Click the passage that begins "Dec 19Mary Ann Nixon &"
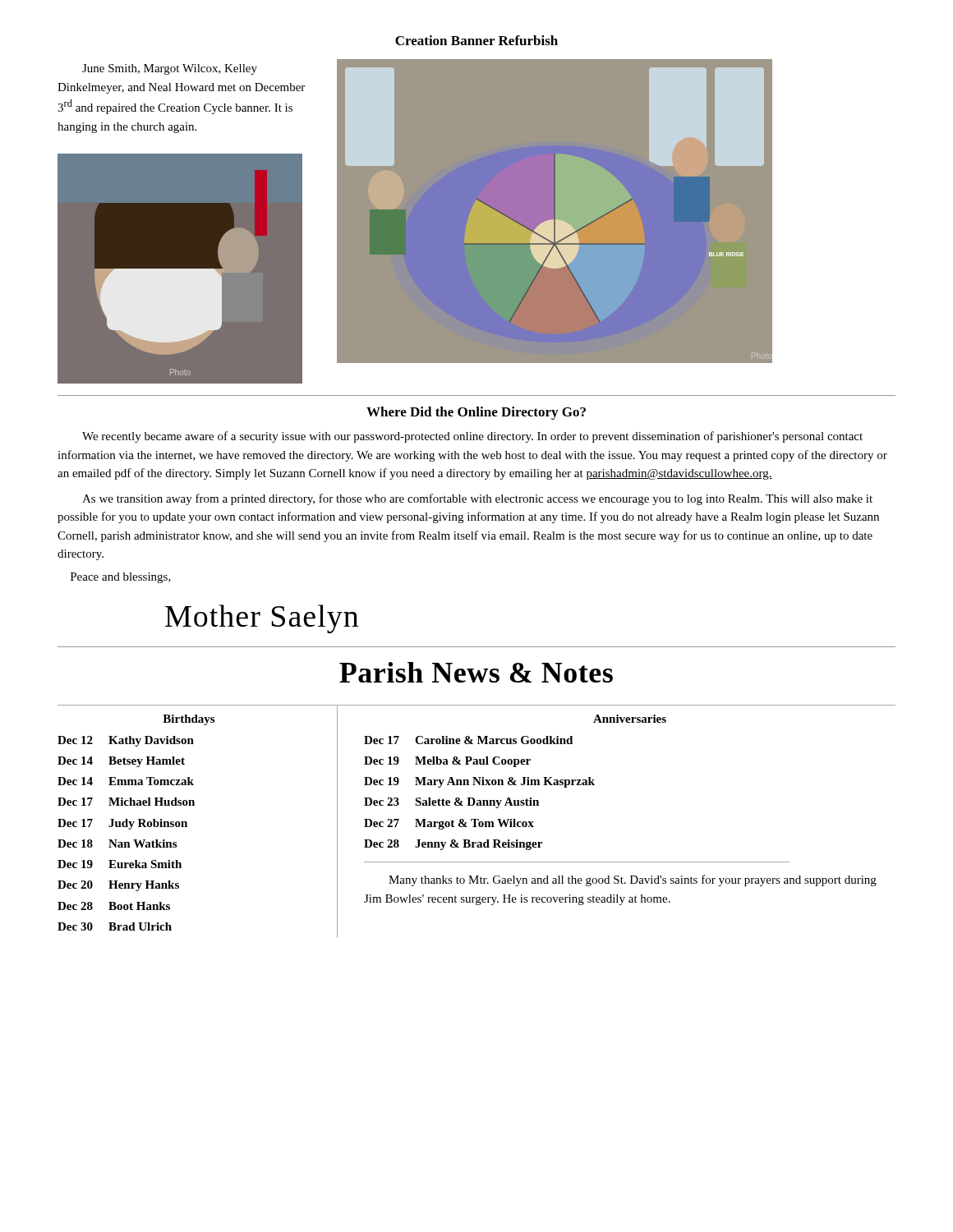Image resolution: width=953 pixels, height=1232 pixels. (479, 782)
